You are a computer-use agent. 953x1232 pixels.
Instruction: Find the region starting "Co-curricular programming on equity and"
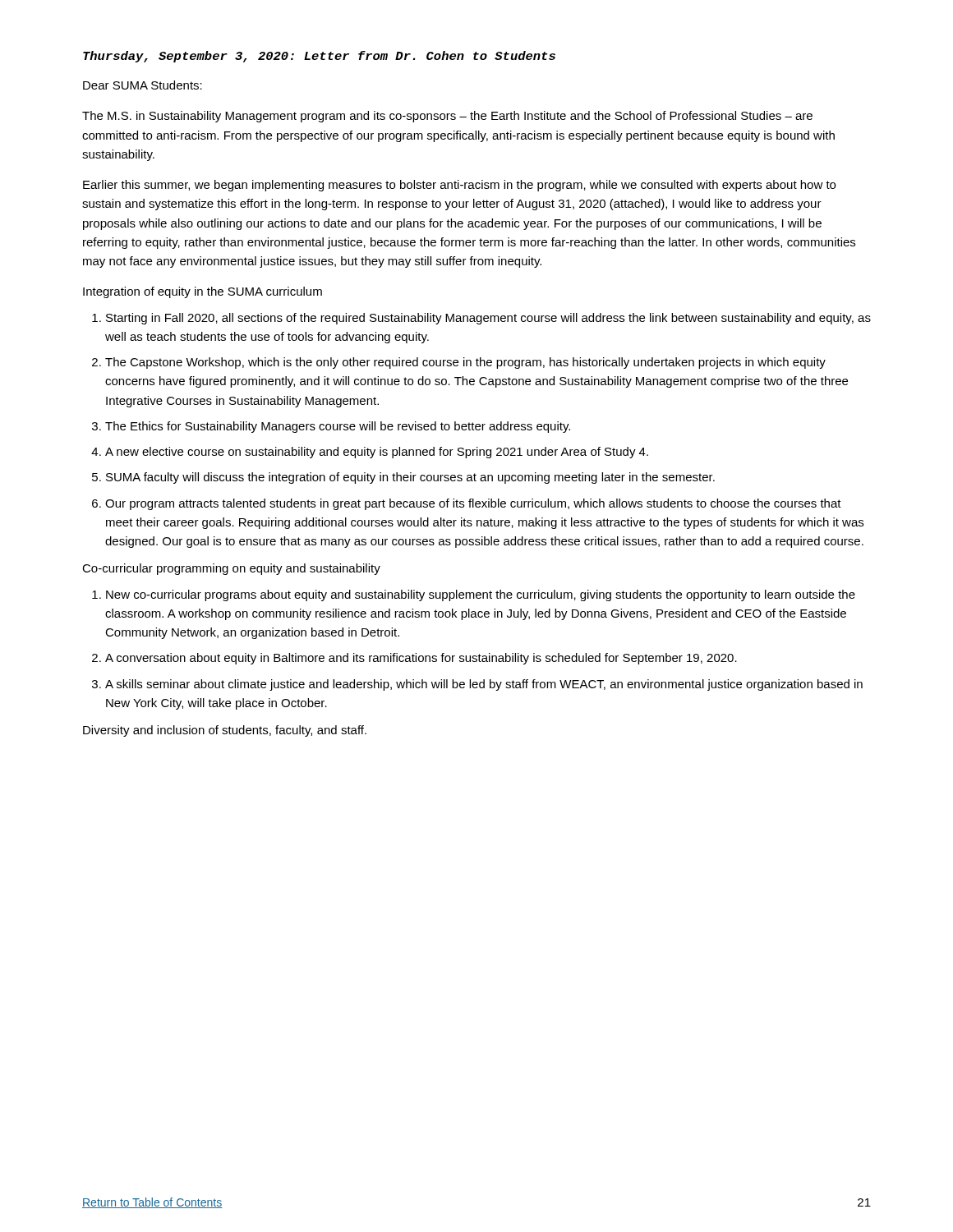point(231,568)
